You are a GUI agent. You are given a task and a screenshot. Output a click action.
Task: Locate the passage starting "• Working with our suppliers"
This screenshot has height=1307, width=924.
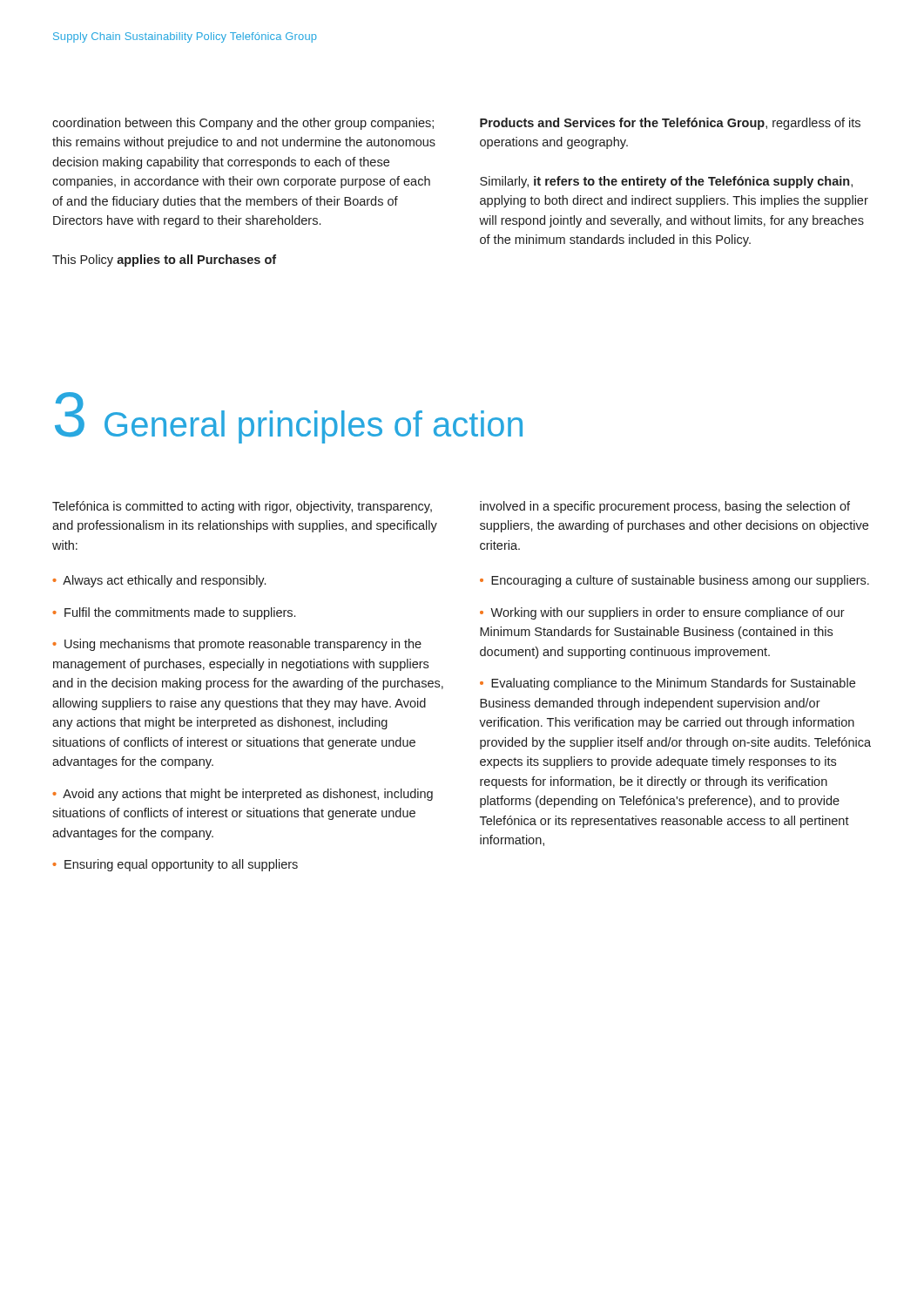coord(662,632)
